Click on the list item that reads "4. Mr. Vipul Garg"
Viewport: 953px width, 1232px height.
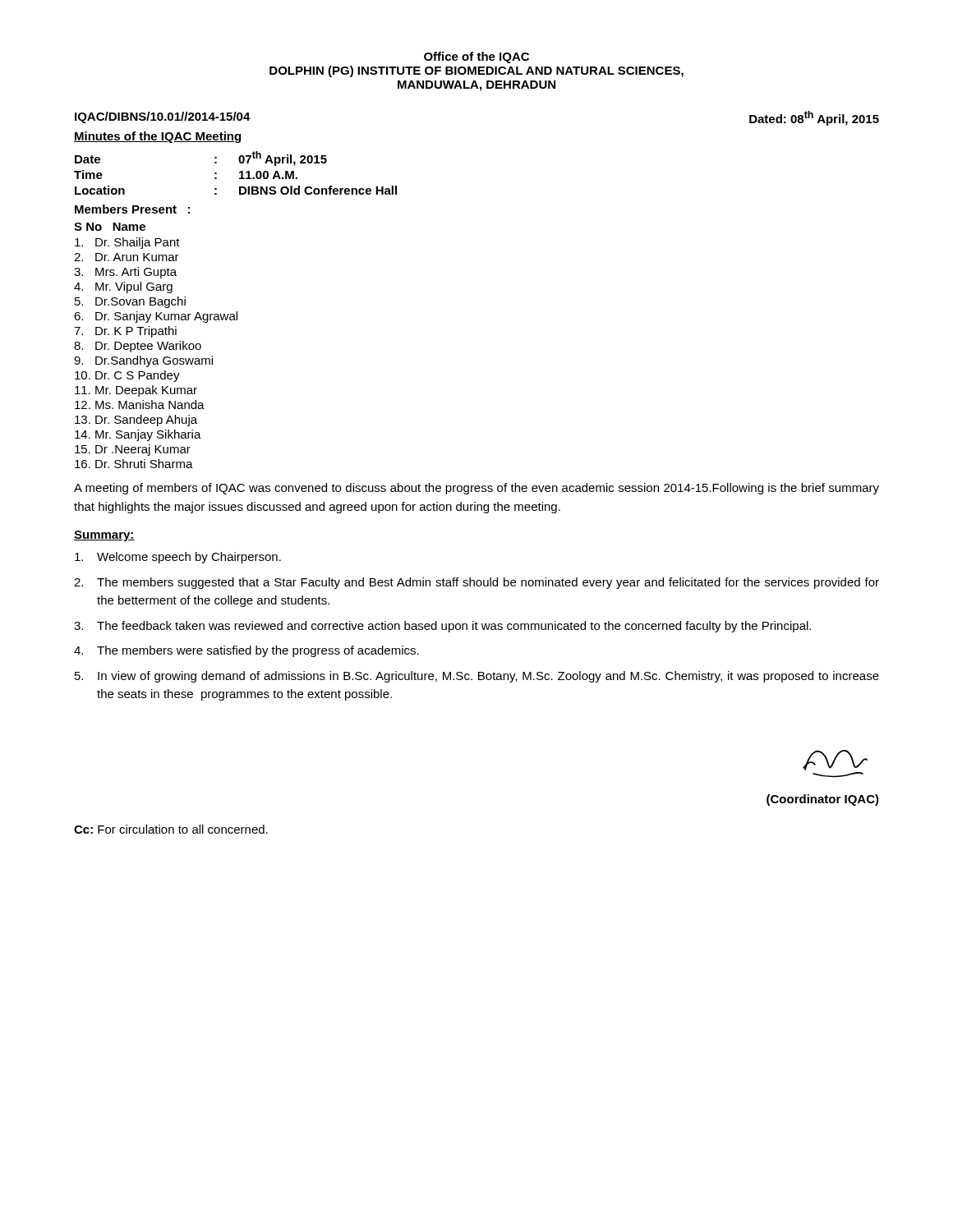[123, 287]
